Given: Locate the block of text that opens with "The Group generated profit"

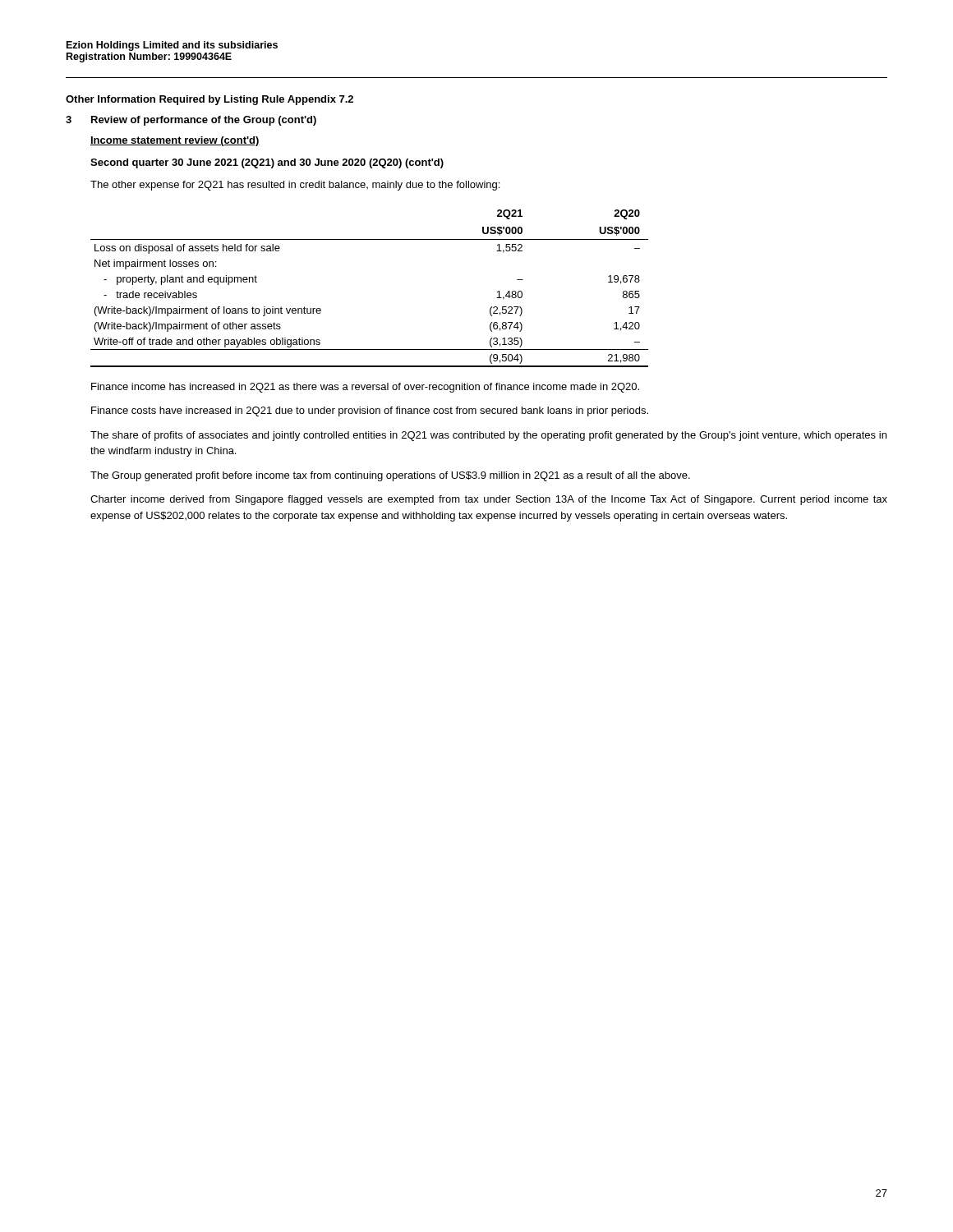Looking at the screenshot, I should point(390,475).
